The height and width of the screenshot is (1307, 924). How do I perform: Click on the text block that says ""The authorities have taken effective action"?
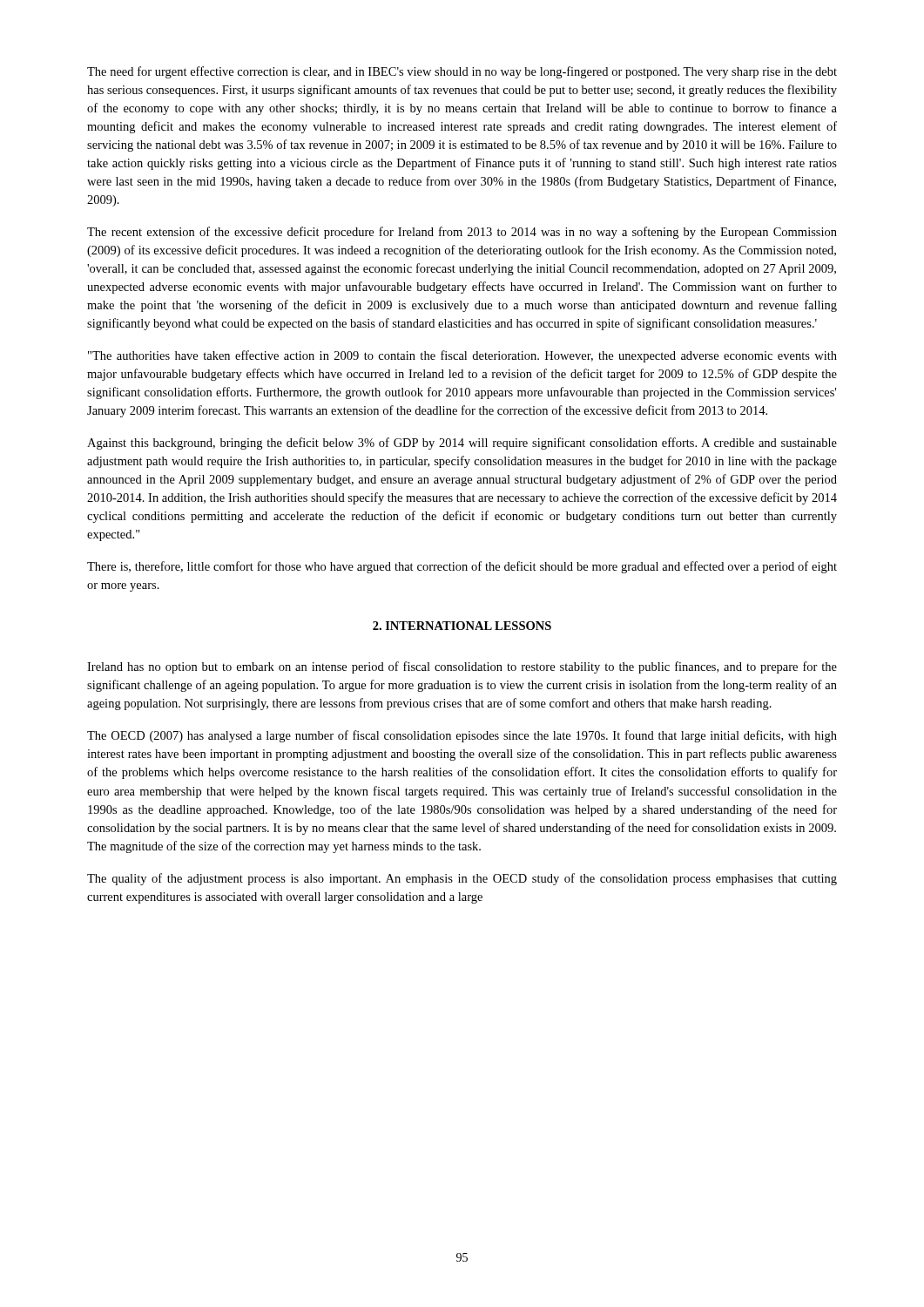462,383
